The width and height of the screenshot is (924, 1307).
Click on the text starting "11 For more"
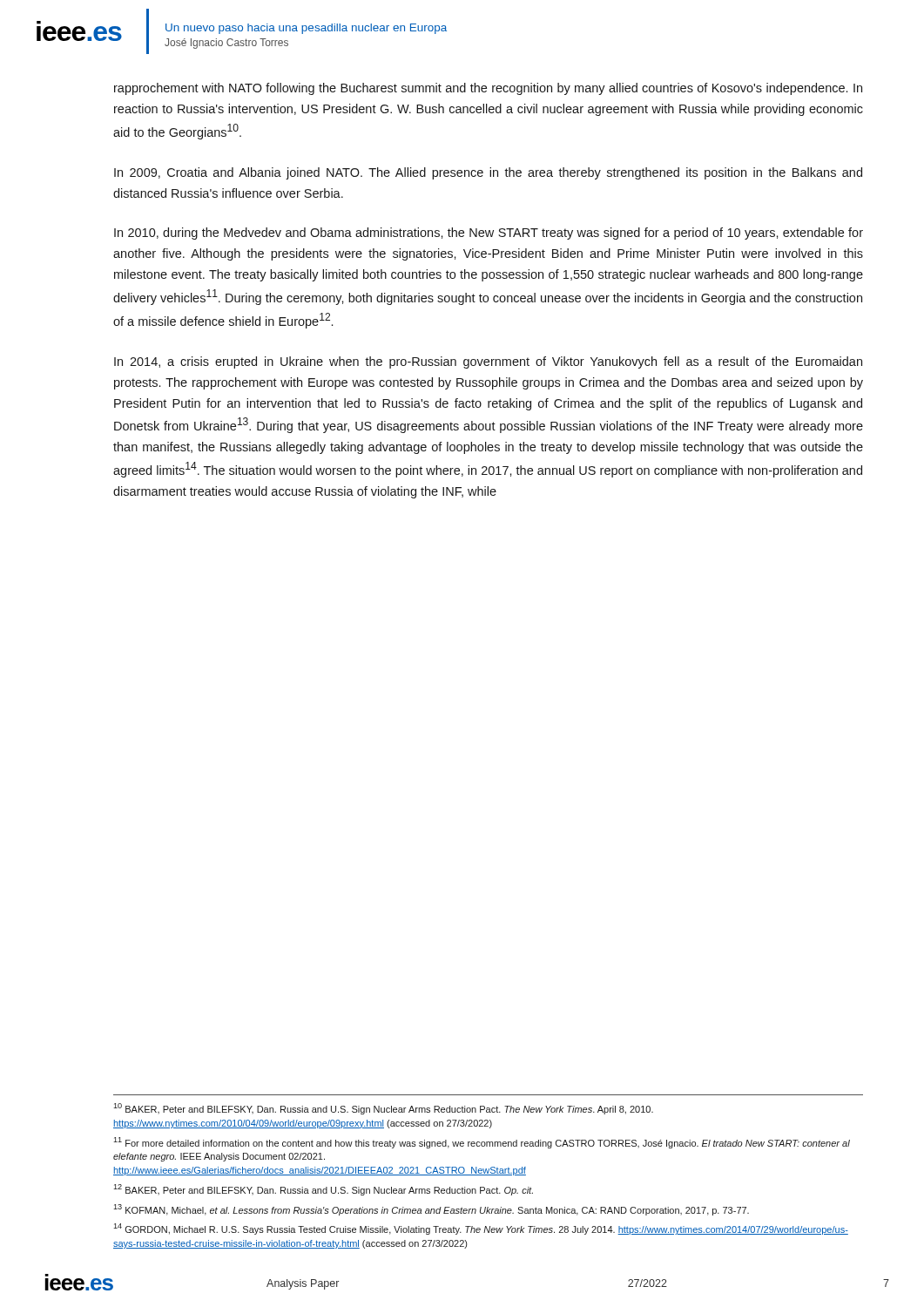point(481,1155)
